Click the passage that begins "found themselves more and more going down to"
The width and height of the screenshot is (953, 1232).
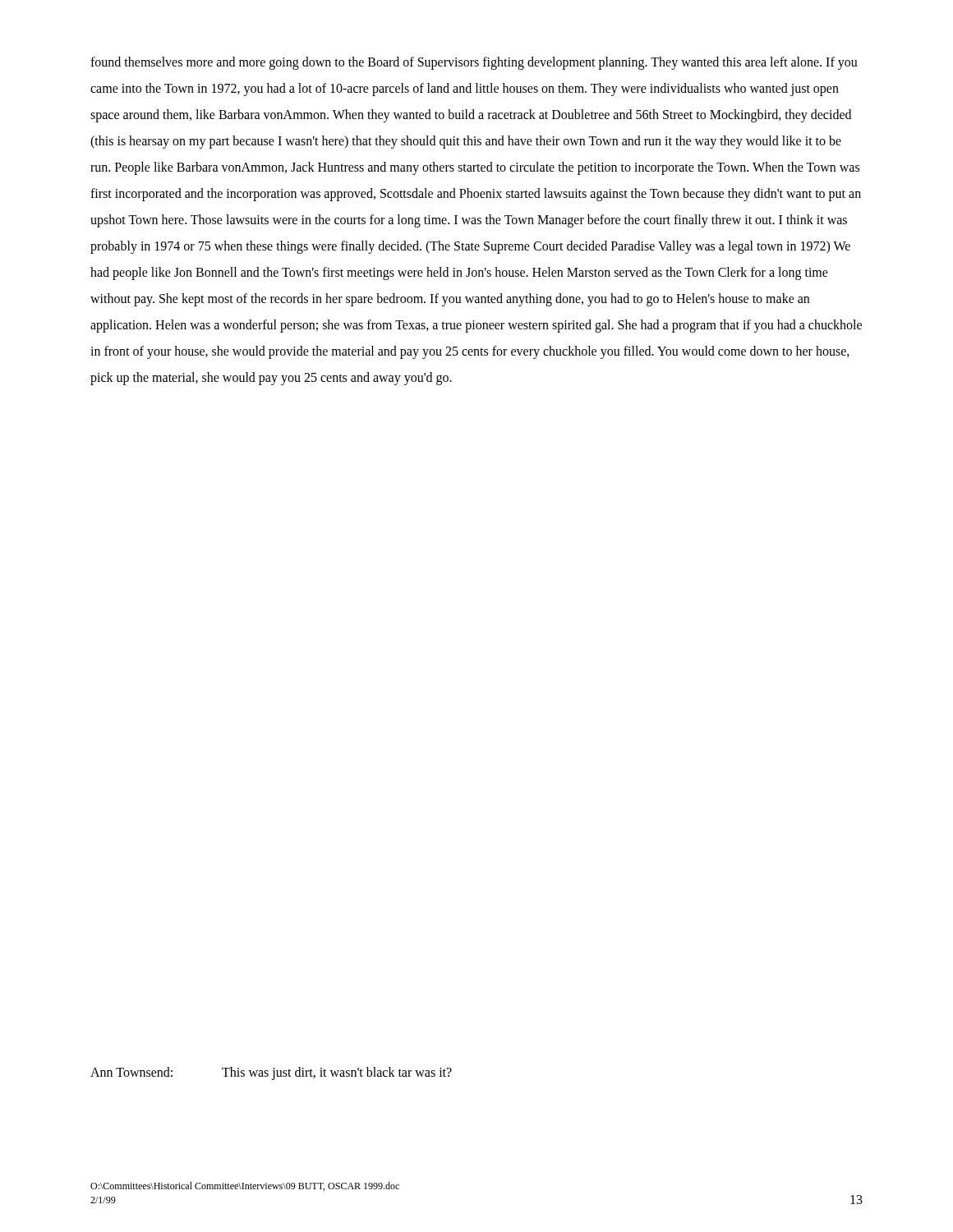476,220
